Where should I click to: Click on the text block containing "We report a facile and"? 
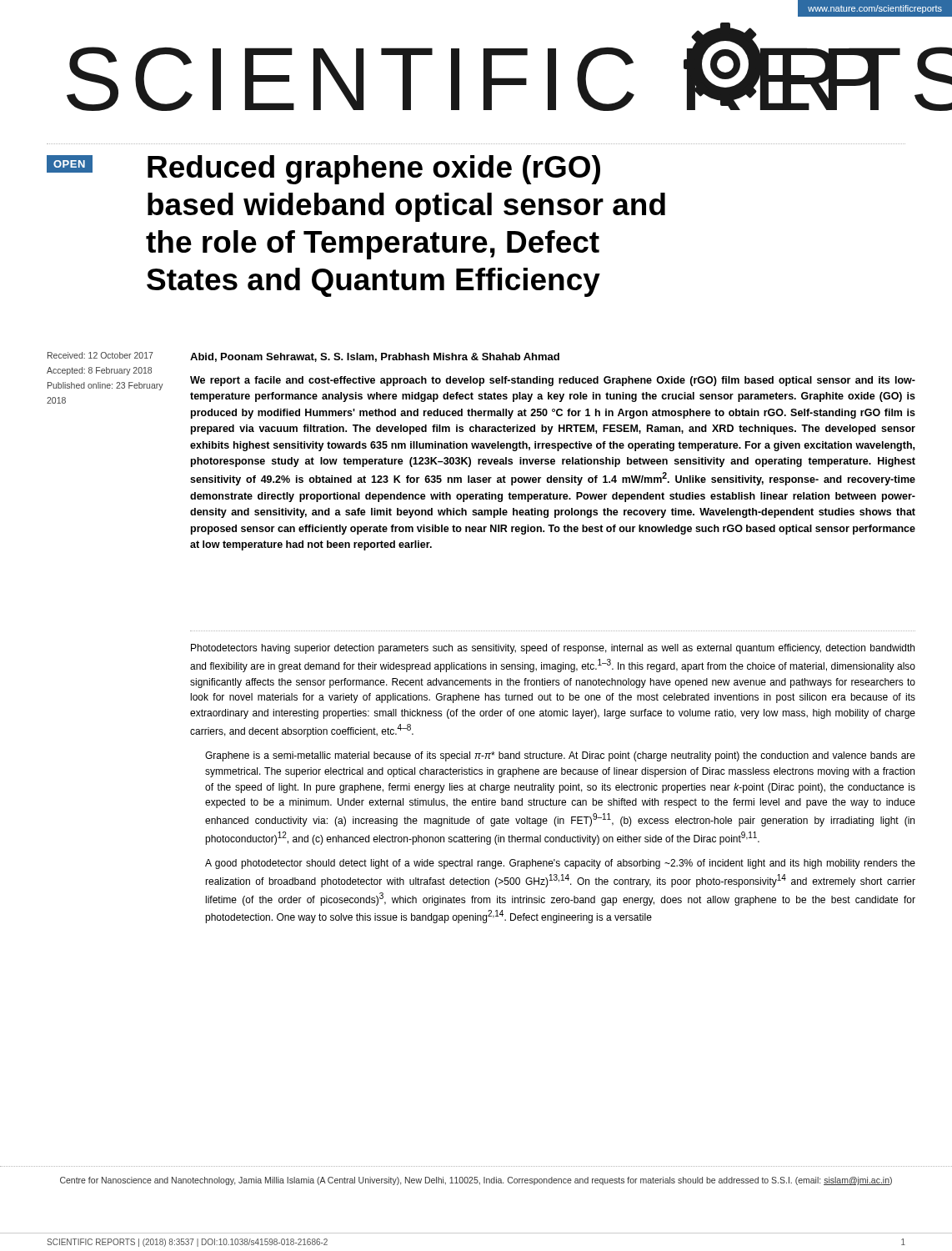pyautogui.click(x=553, y=462)
